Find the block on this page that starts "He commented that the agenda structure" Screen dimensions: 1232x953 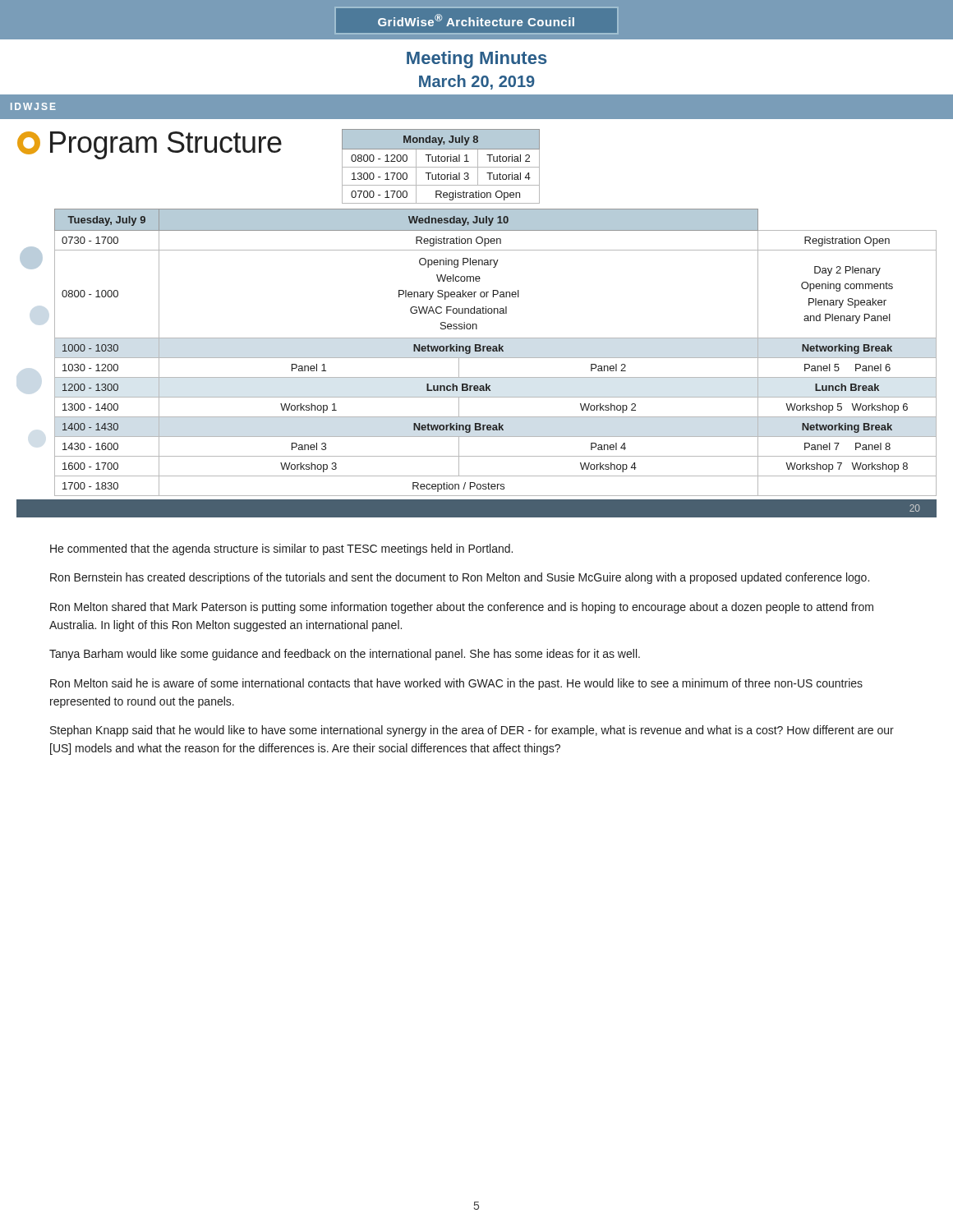(x=476, y=549)
